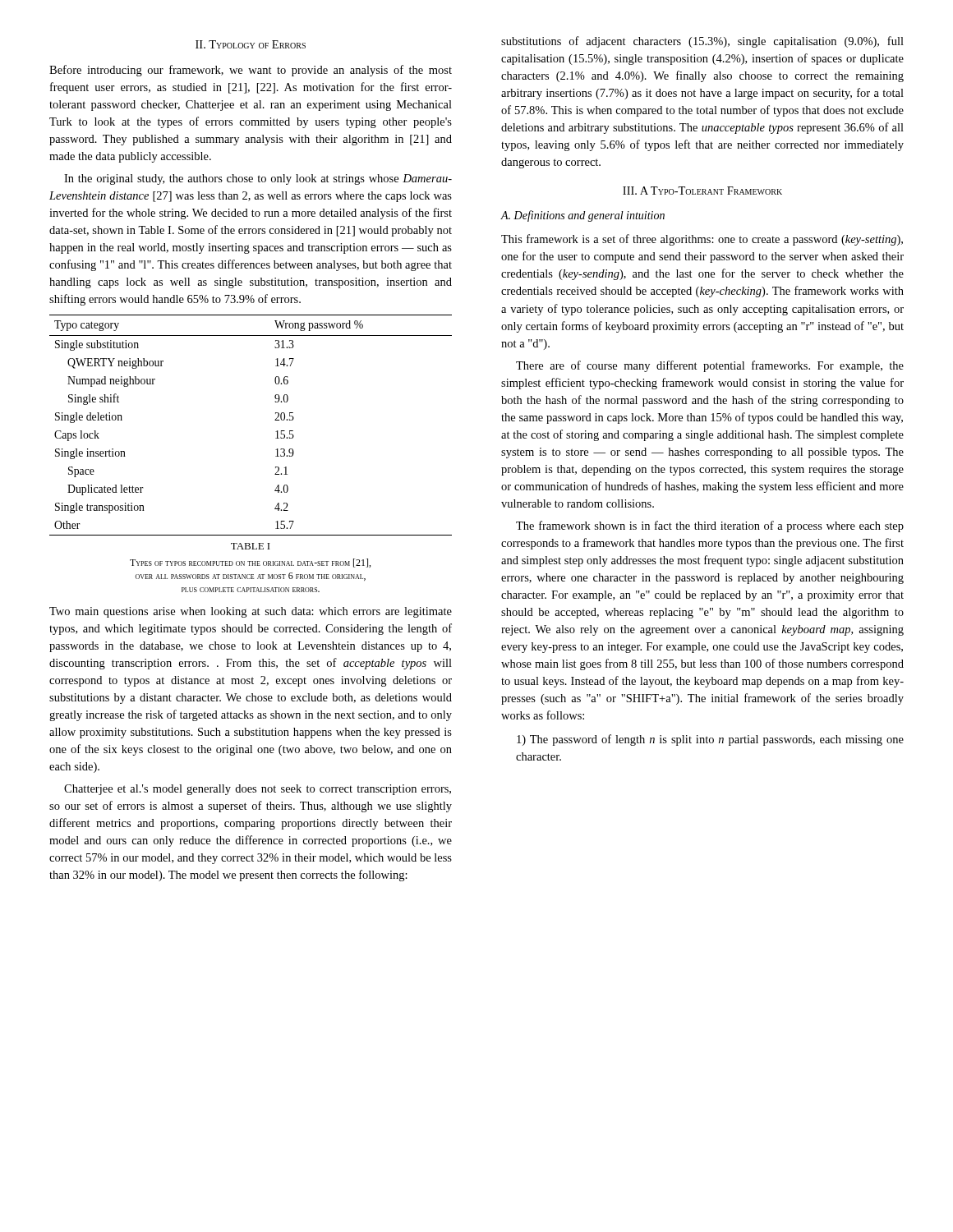Point to the text starting "II. Typology of Errors"

(x=251, y=44)
